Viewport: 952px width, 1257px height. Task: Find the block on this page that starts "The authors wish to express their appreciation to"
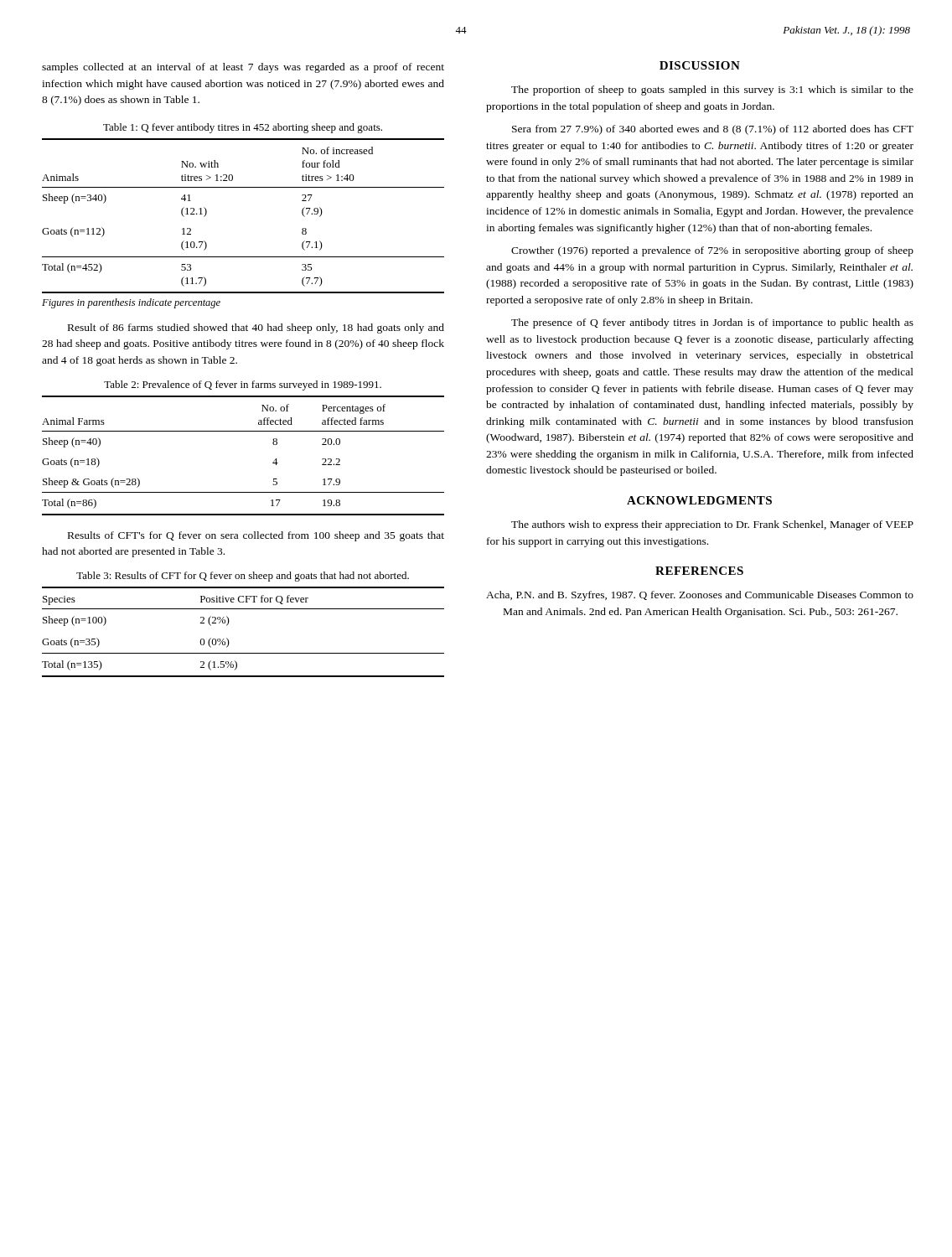(x=700, y=532)
